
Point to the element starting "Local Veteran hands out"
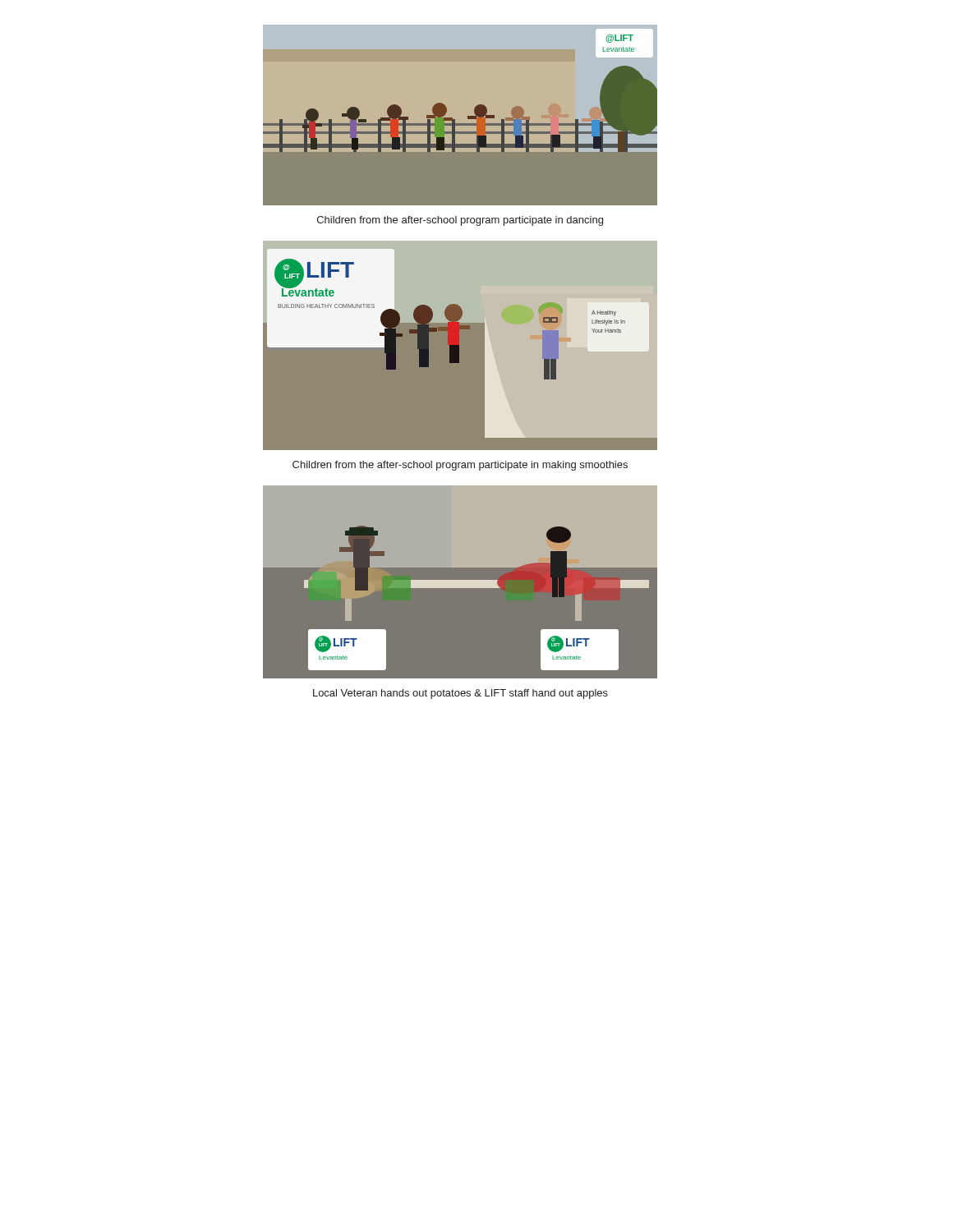pyautogui.click(x=460, y=693)
